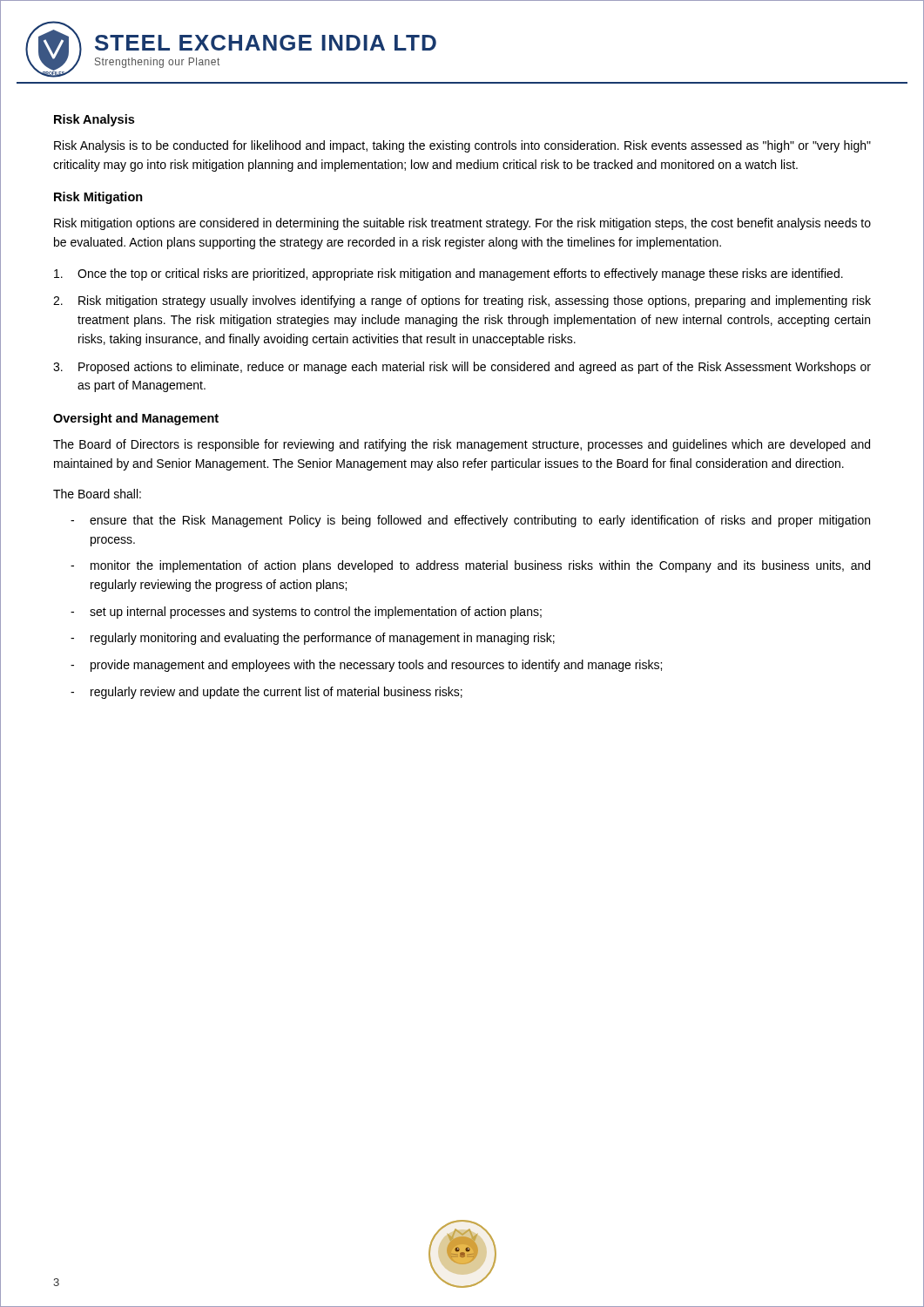Screen dimensions: 1307x924
Task: Where is the passage that starts "- ensure that the Risk Management Policy is"?
Action: (471, 530)
